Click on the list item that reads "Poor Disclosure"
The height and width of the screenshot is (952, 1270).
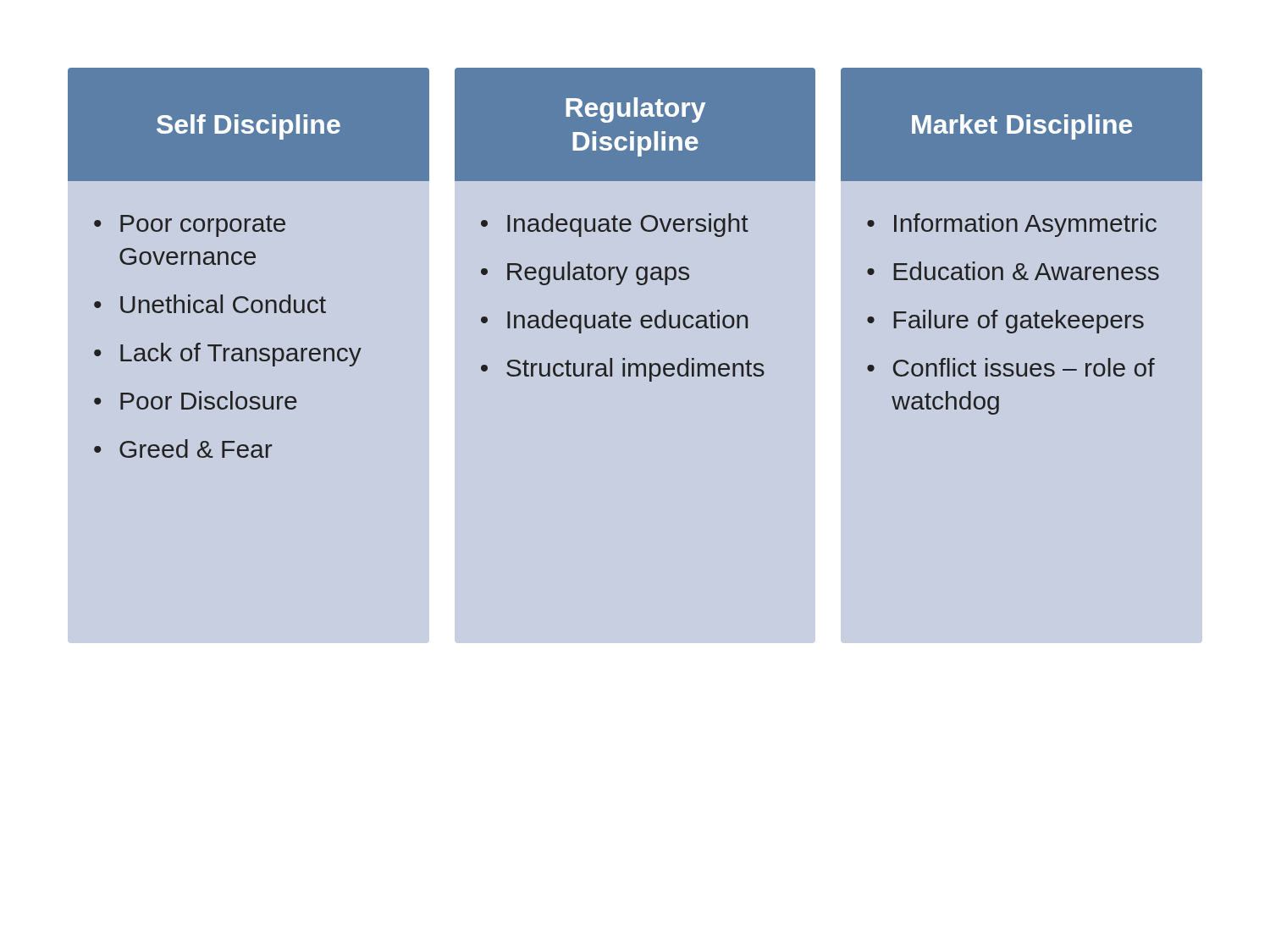tap(208, 401)
